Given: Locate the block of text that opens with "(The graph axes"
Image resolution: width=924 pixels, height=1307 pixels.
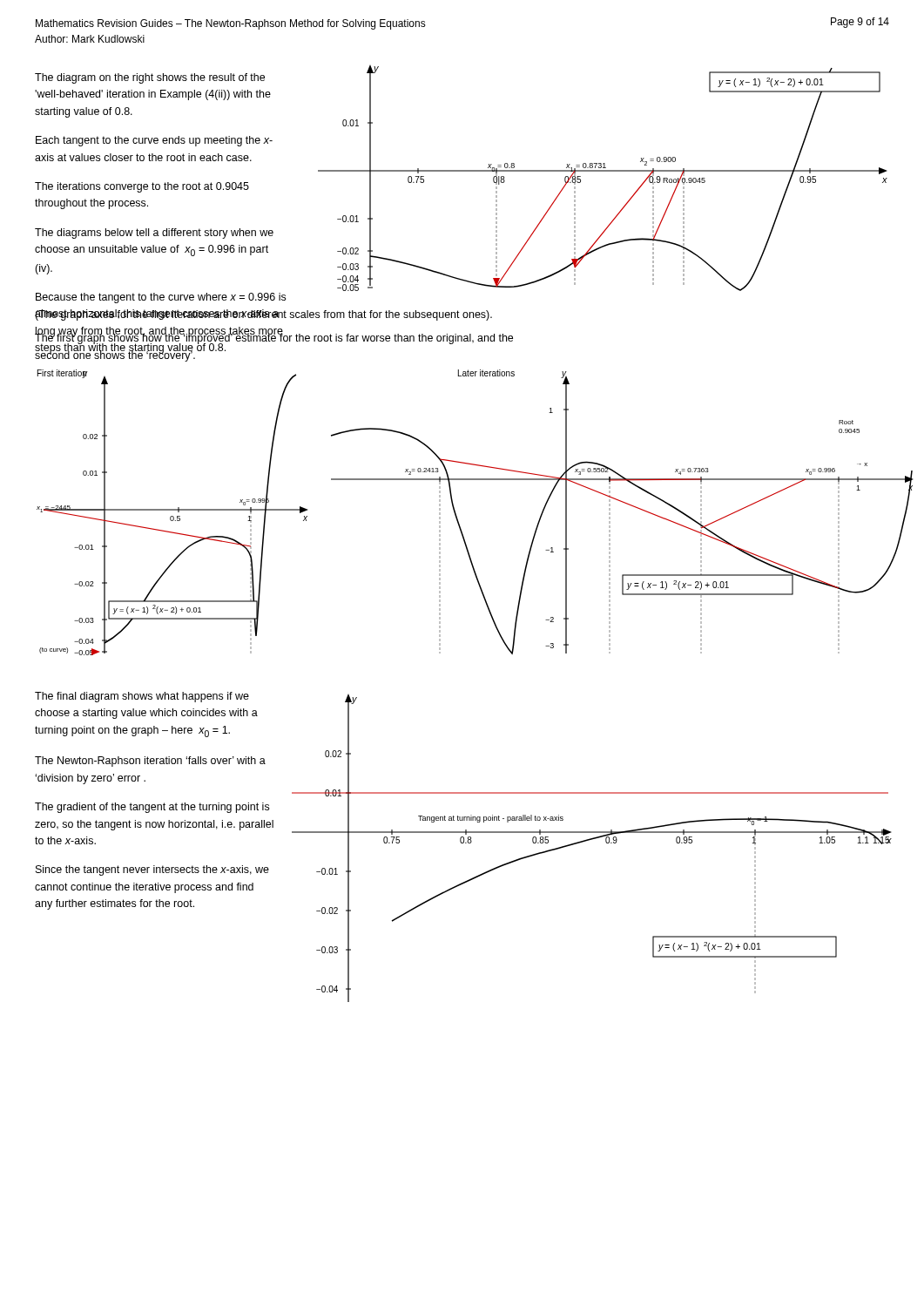Looking at the screenshot, I should [x=462, y=315].
